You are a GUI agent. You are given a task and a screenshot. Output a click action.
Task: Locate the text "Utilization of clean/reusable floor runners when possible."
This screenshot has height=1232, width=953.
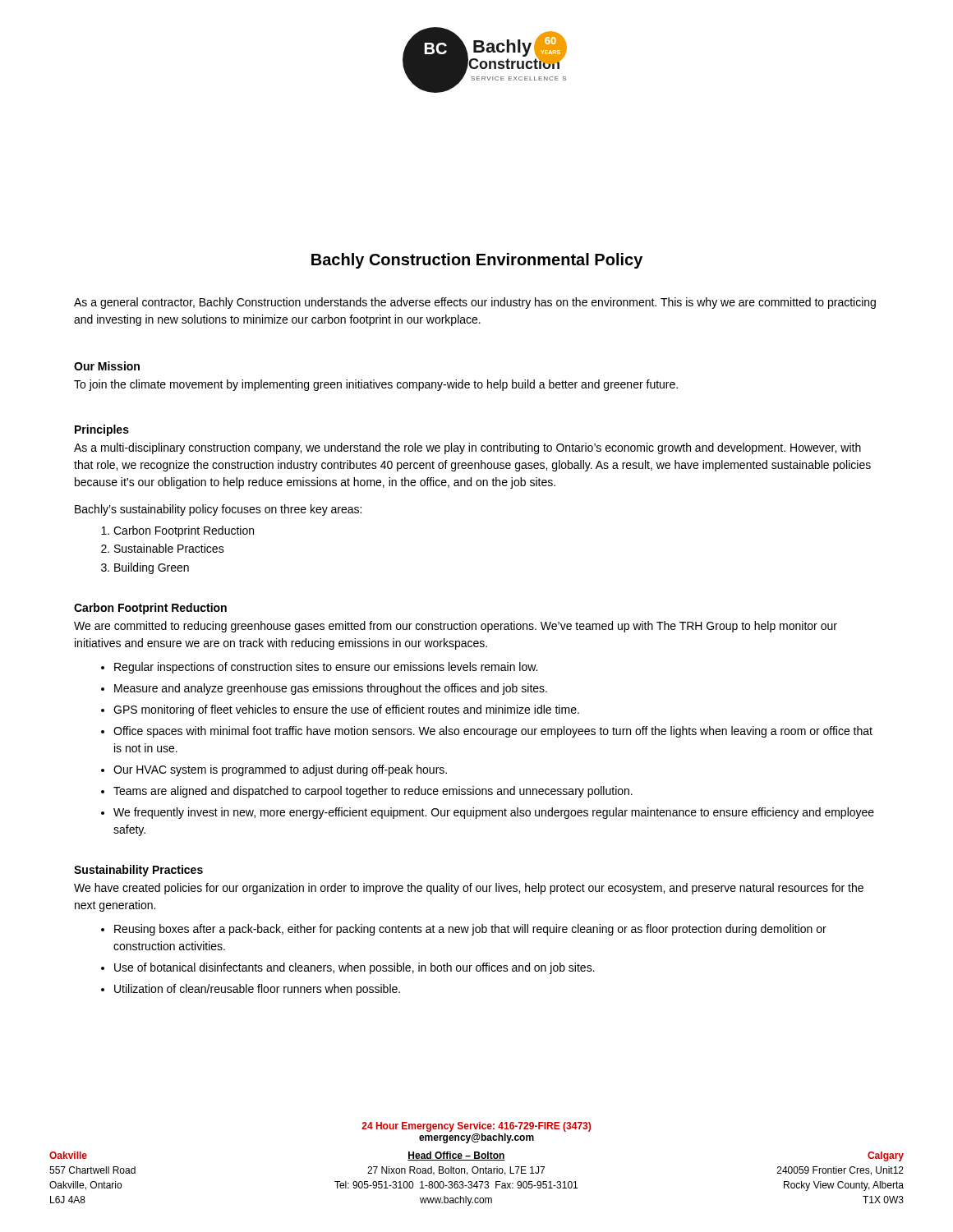(257, 989)
